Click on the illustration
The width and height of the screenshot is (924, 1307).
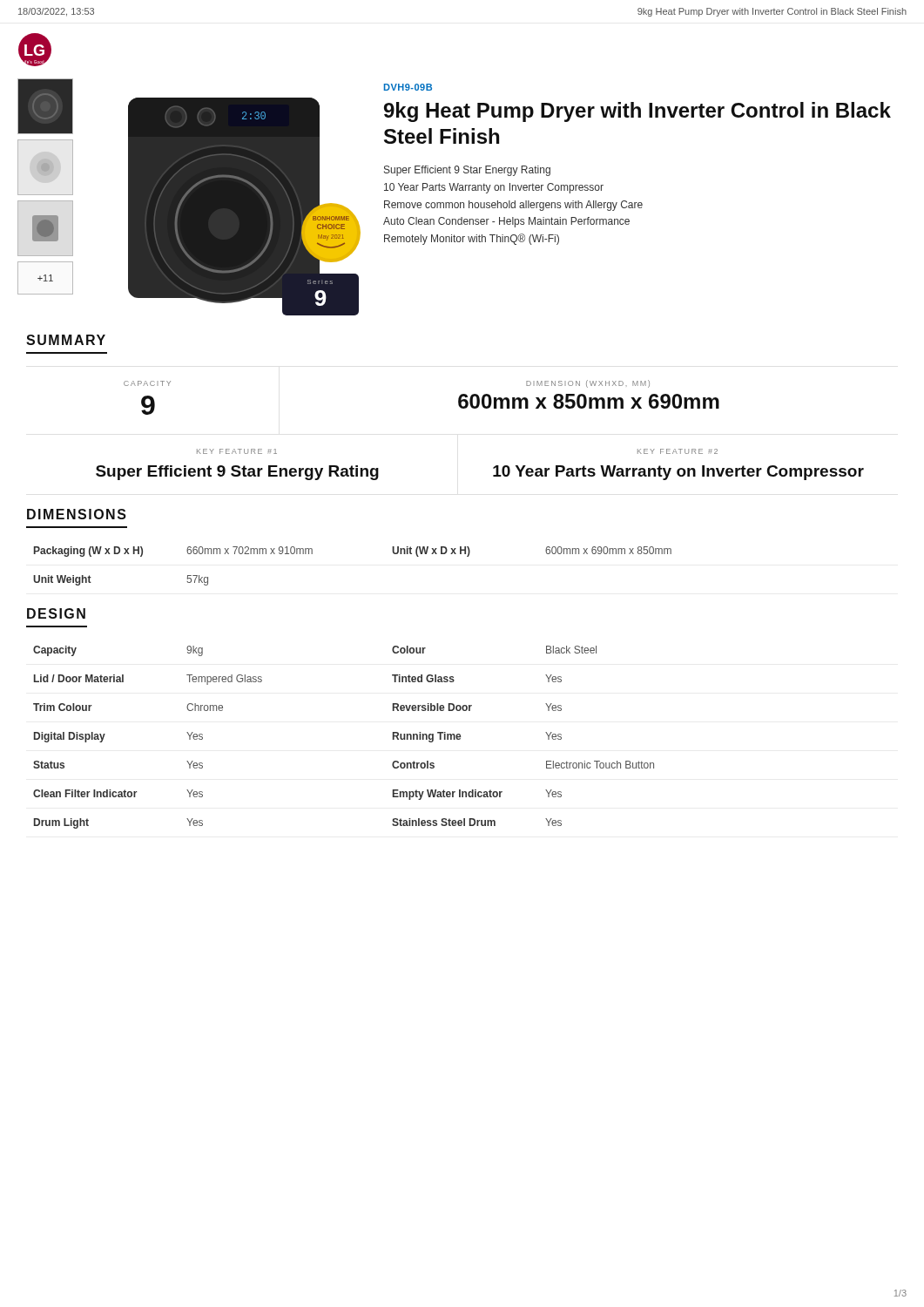pyautogui.click(x=320, y=295)
